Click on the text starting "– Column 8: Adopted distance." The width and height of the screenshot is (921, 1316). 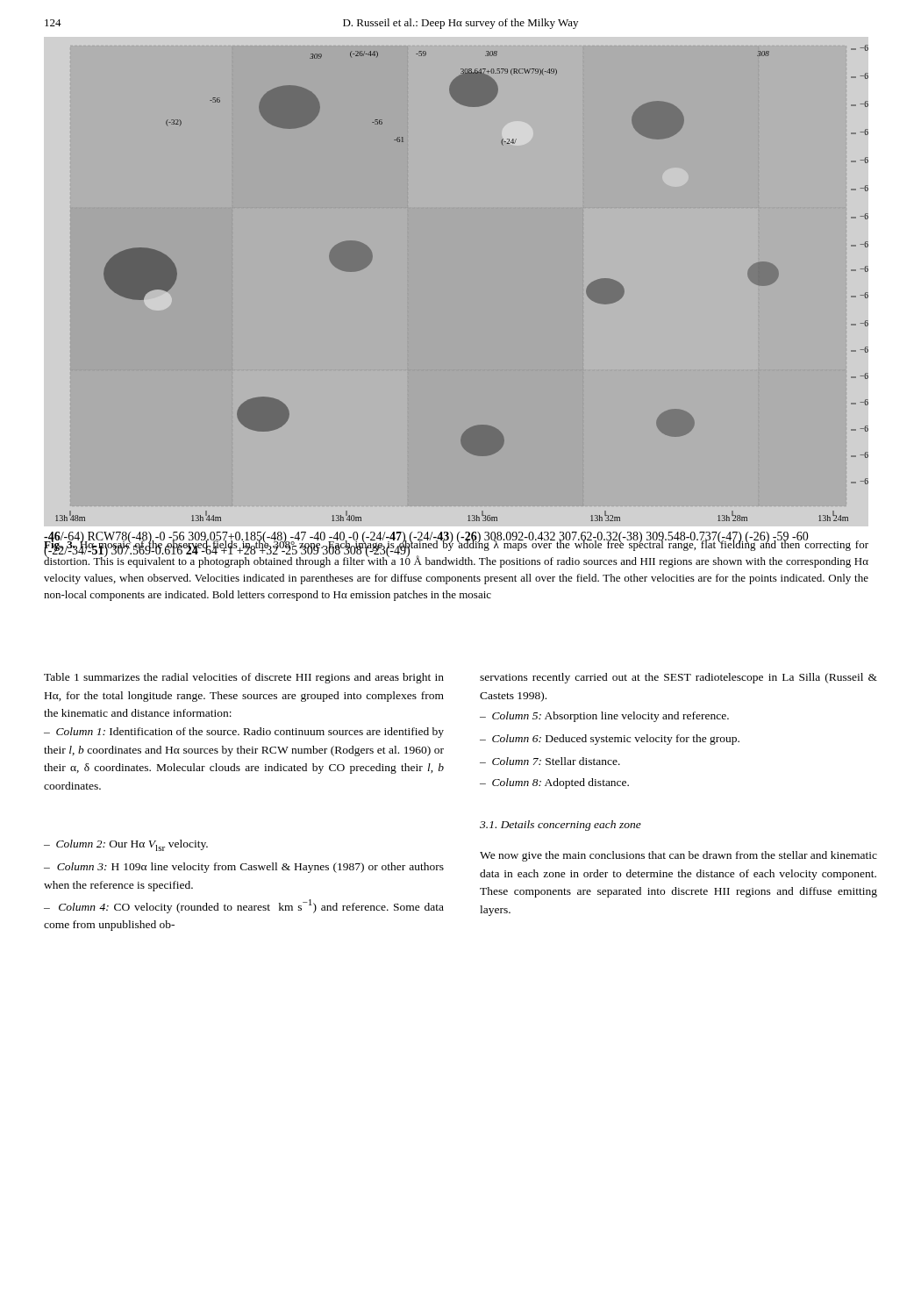(555, 782)
